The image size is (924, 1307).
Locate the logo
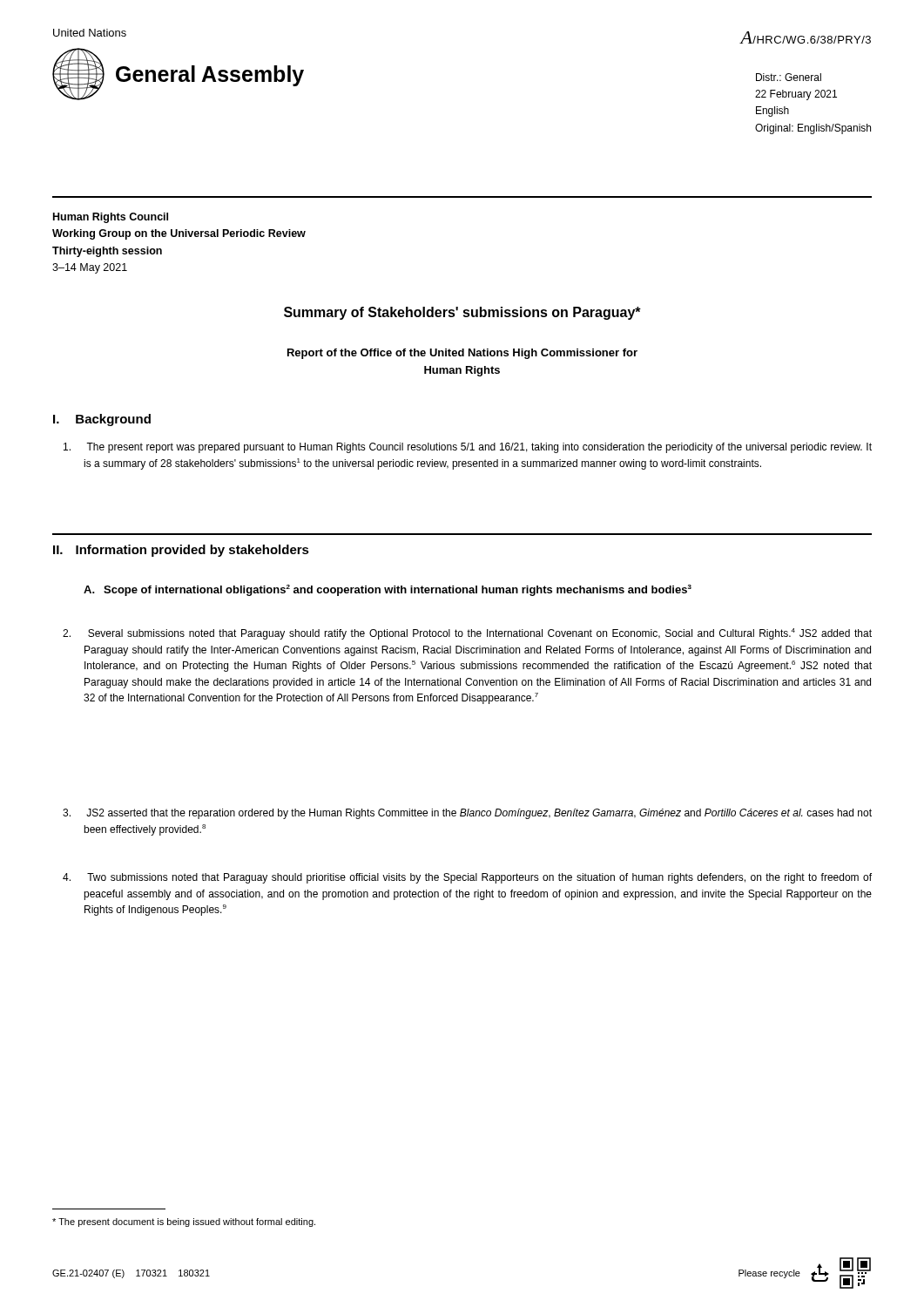point(178,74)
